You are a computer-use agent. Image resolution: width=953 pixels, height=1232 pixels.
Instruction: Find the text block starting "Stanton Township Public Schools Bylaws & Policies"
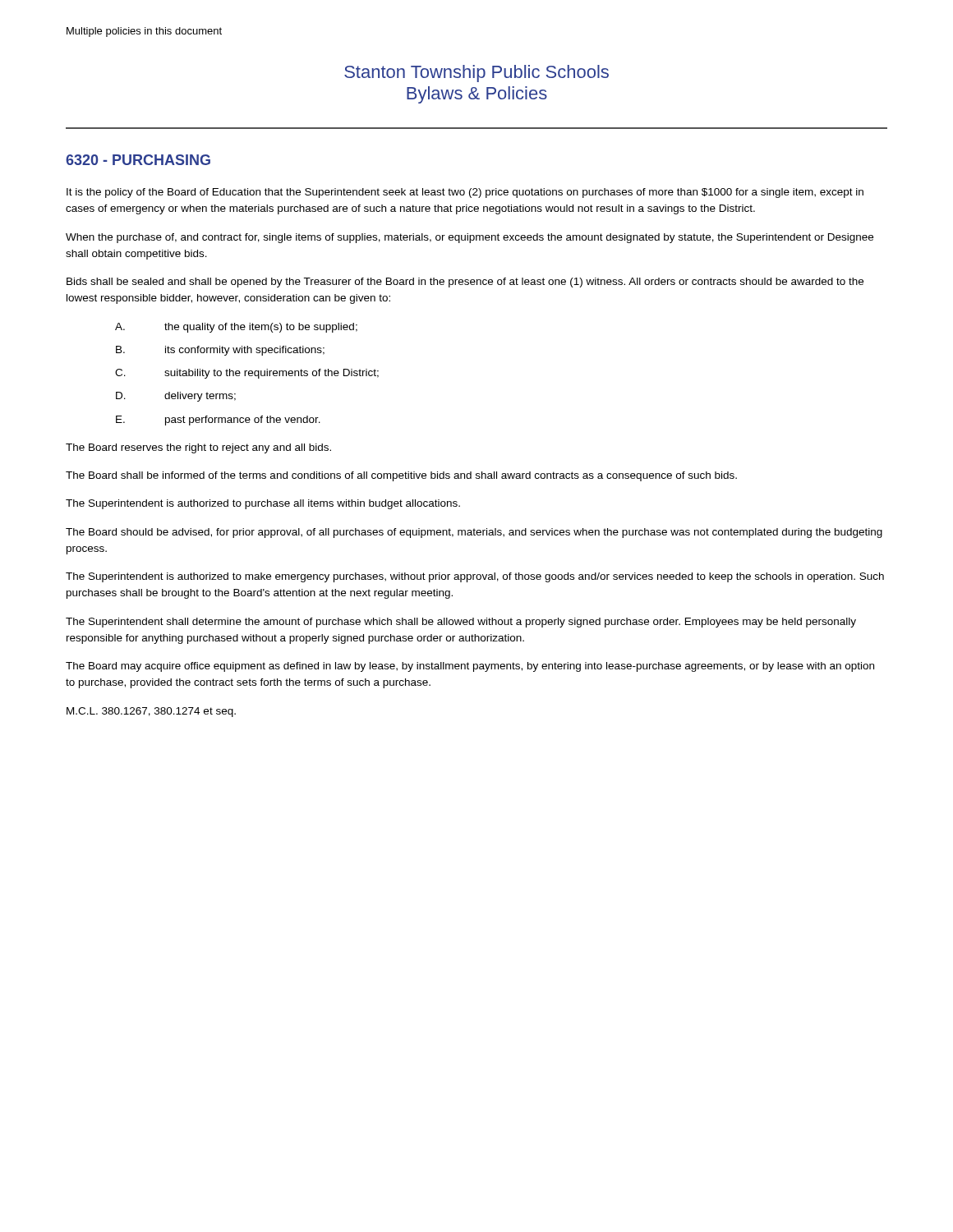[476, 83]
